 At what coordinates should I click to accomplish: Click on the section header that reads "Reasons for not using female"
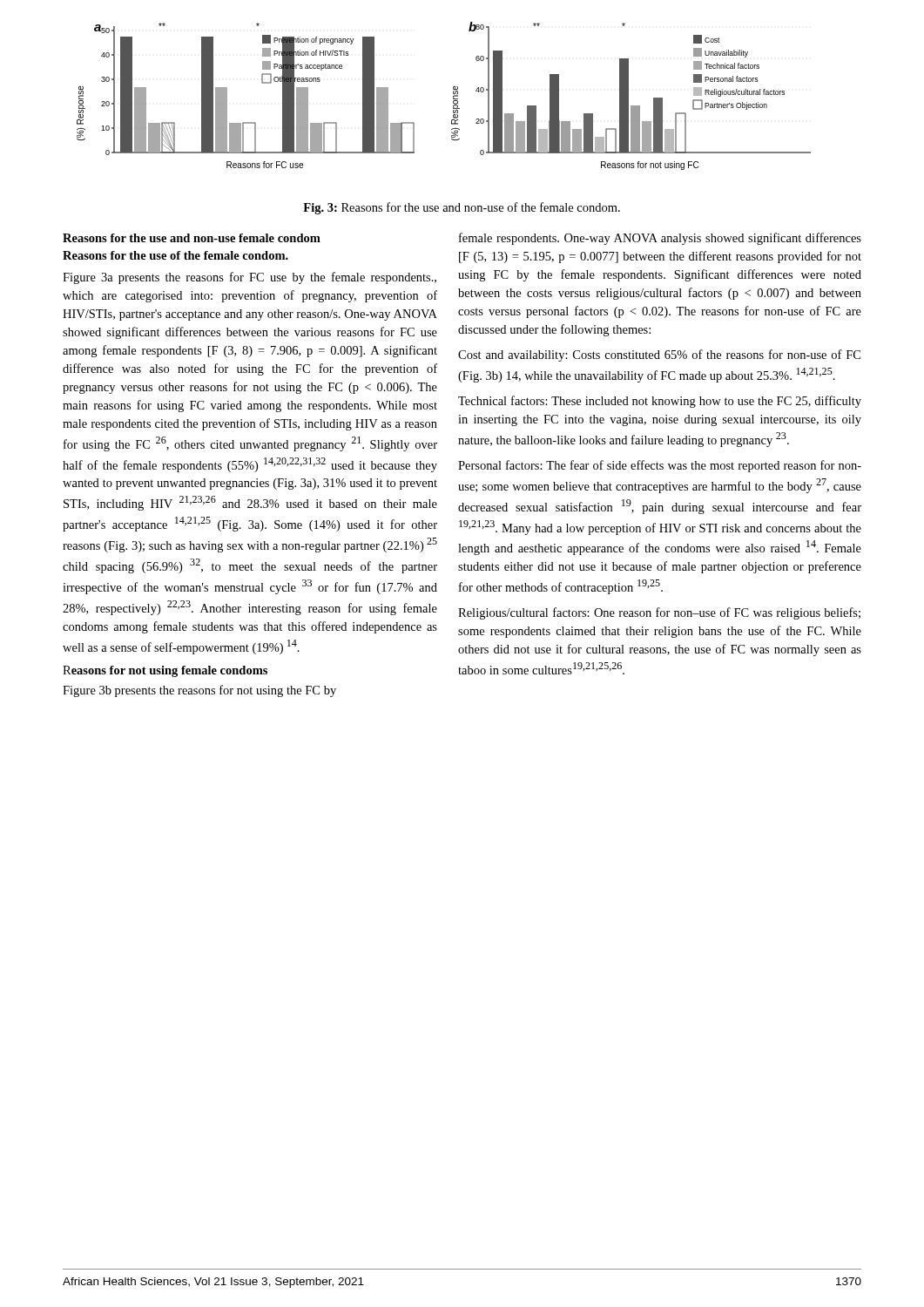tap(165, 670)
